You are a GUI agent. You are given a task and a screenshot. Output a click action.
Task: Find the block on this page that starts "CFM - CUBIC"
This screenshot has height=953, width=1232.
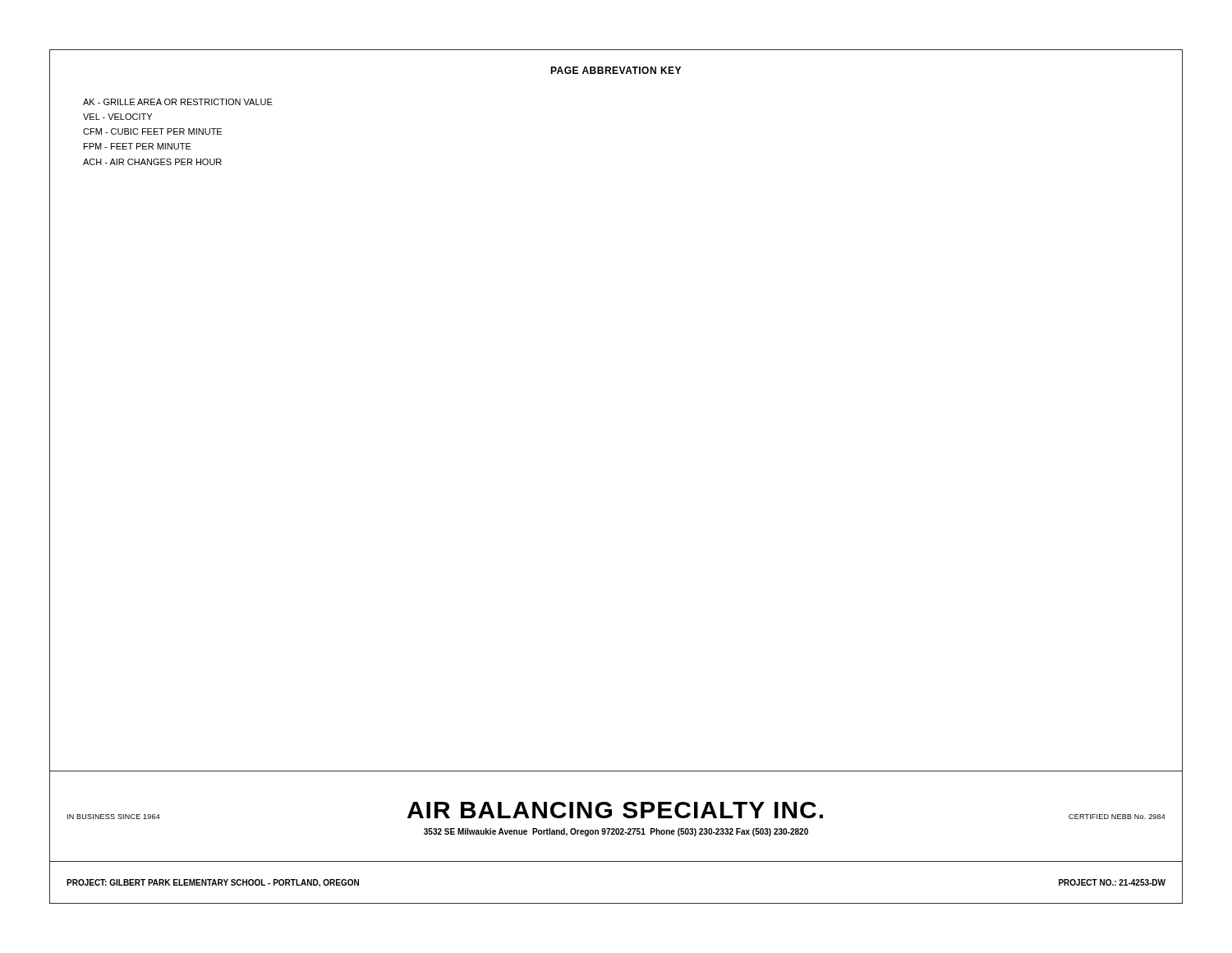point(153,132)
